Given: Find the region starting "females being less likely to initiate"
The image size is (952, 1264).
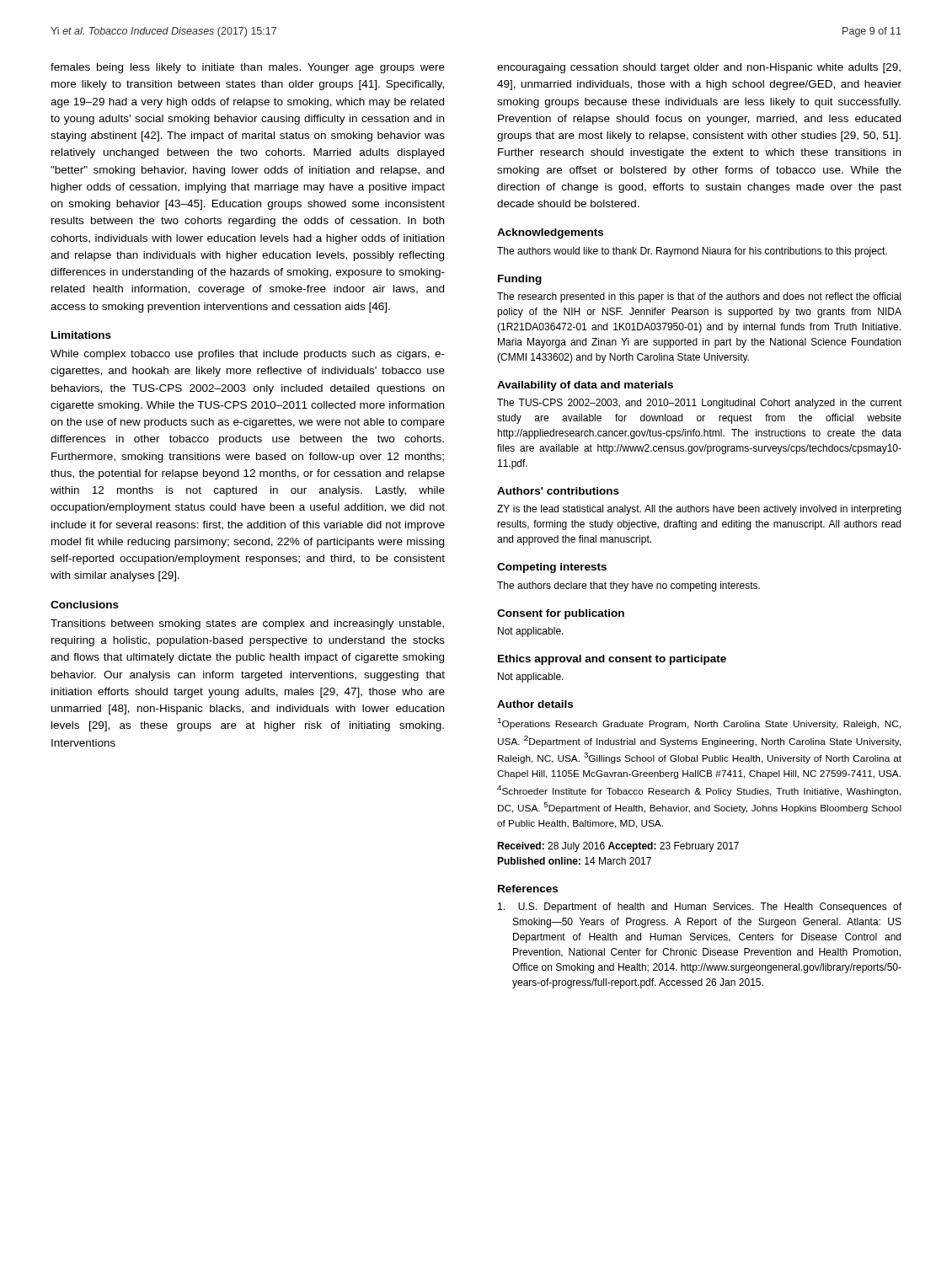Looking at the screenshot, I should click(248, 187).
